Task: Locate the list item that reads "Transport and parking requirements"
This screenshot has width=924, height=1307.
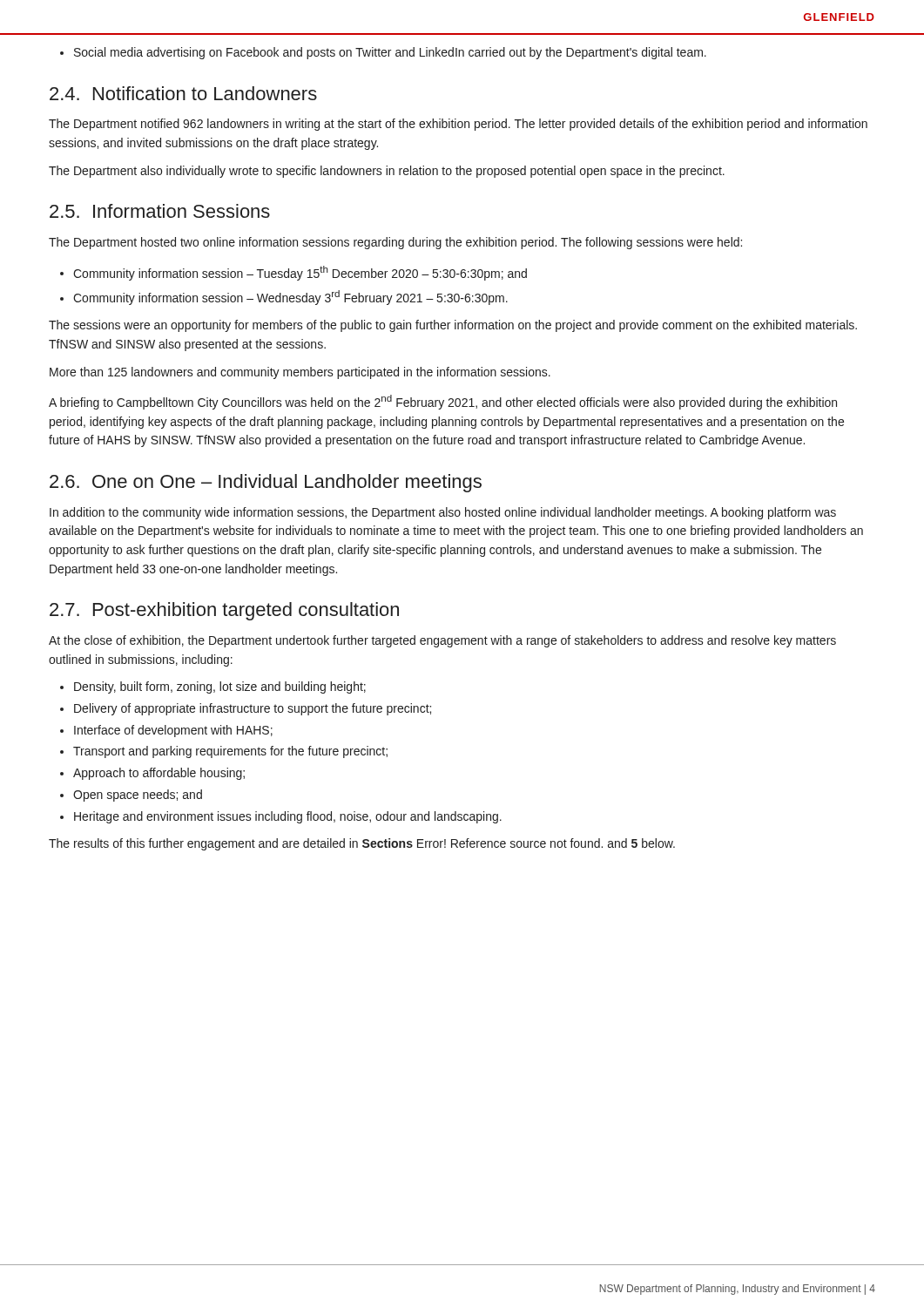Action: 224,752
